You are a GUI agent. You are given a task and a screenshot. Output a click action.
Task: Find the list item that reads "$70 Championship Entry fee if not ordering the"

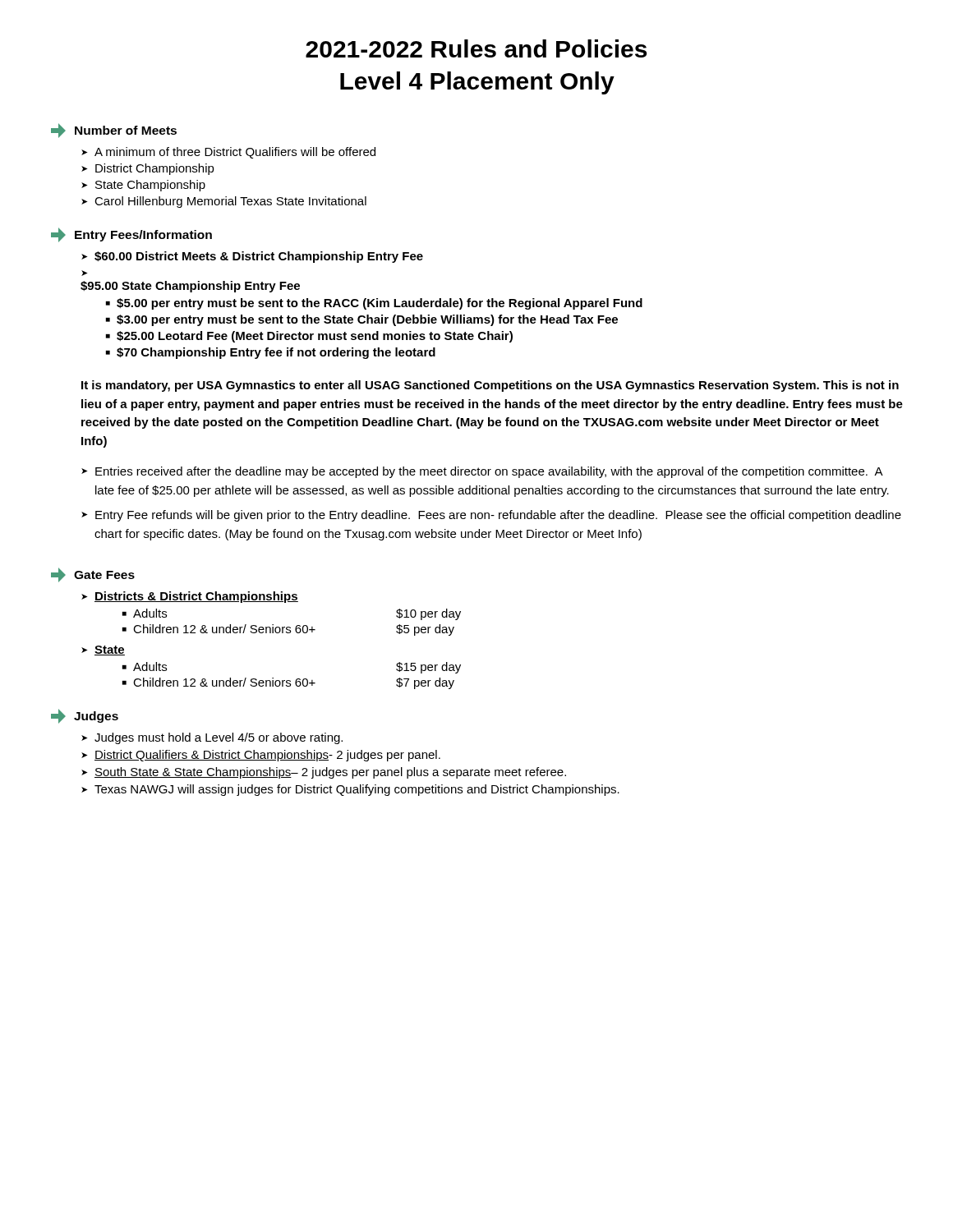point(276,352)
